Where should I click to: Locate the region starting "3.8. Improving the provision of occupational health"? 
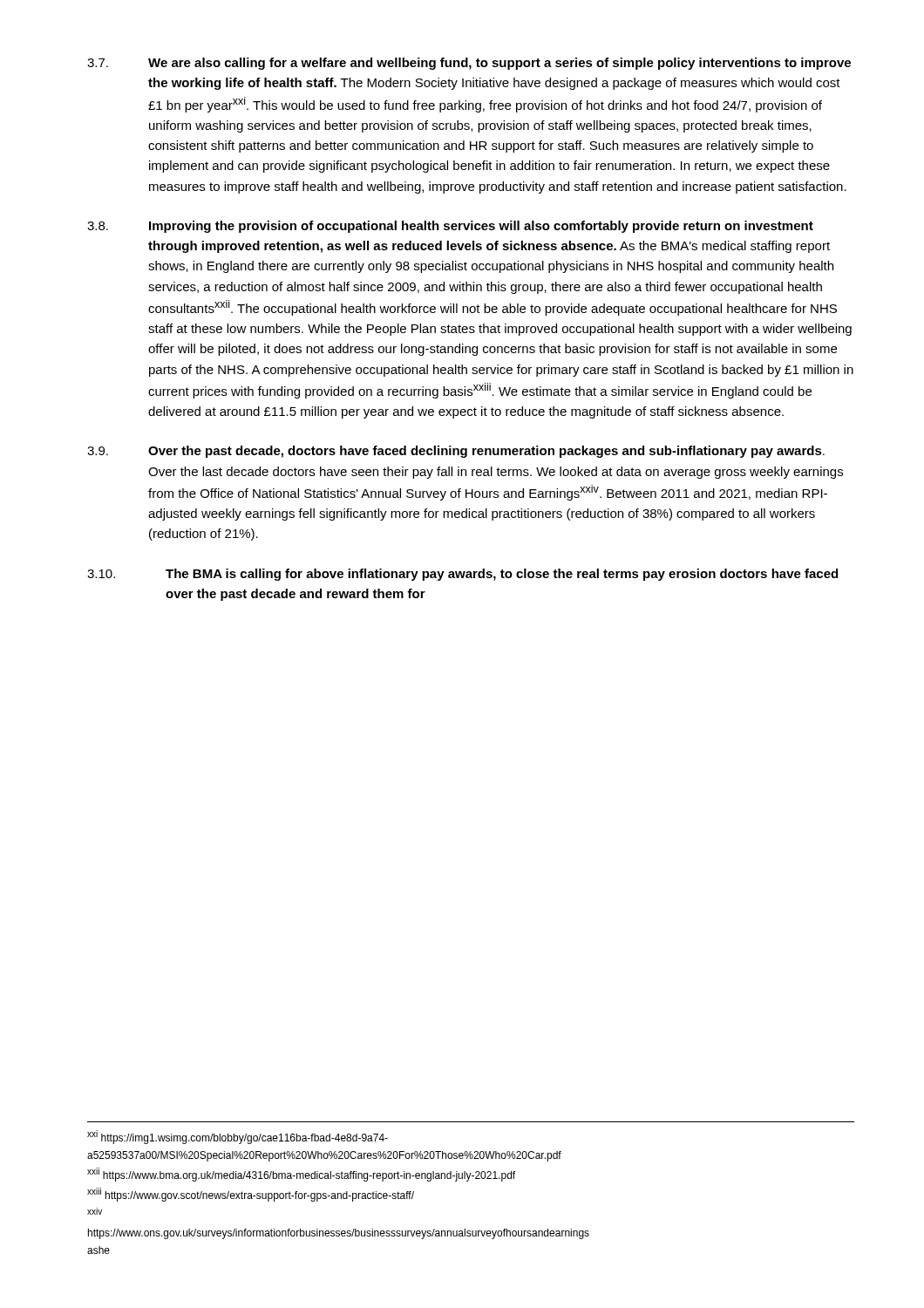pos(471,318)
